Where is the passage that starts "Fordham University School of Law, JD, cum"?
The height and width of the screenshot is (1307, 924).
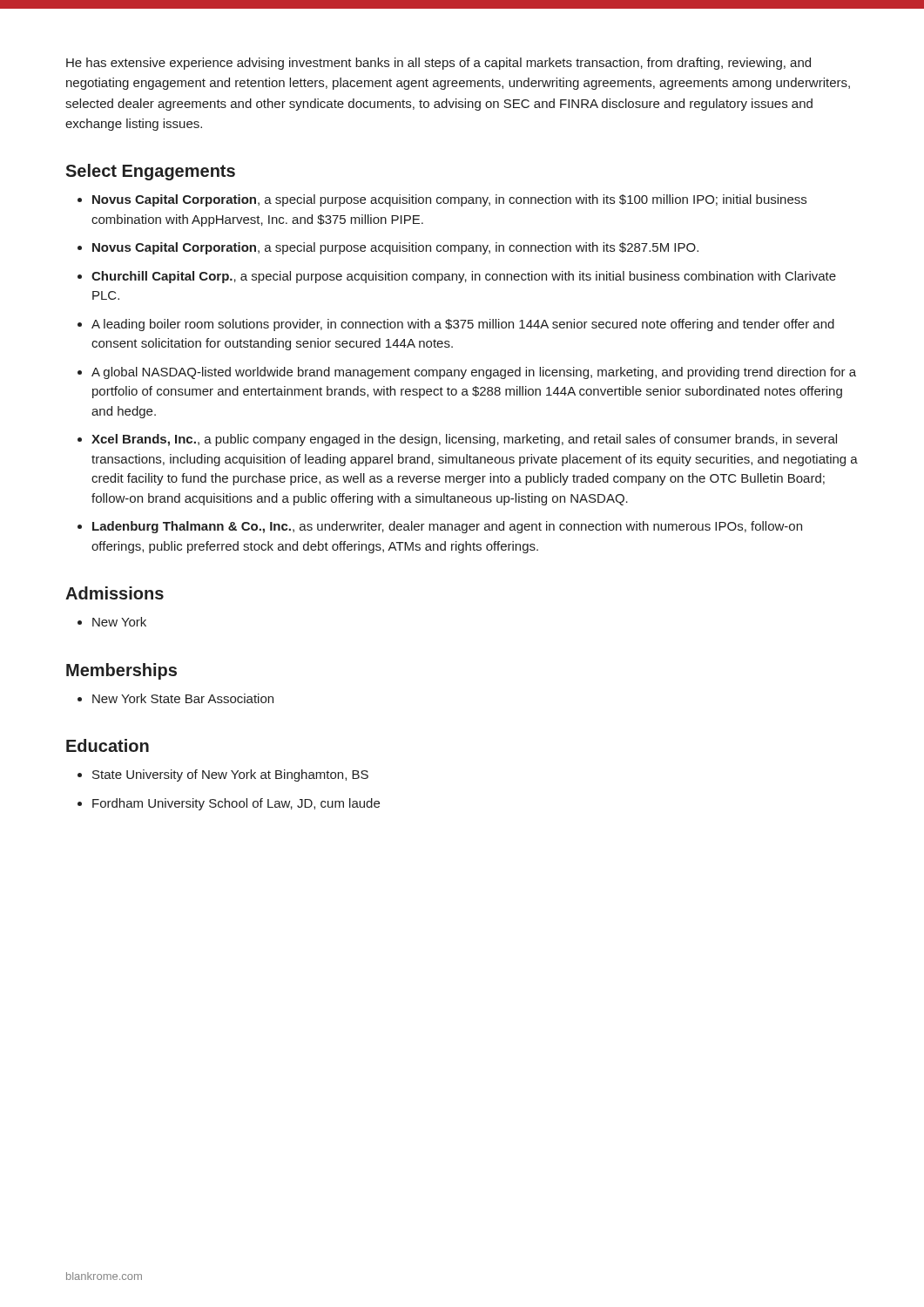click(x=236, y=802)
